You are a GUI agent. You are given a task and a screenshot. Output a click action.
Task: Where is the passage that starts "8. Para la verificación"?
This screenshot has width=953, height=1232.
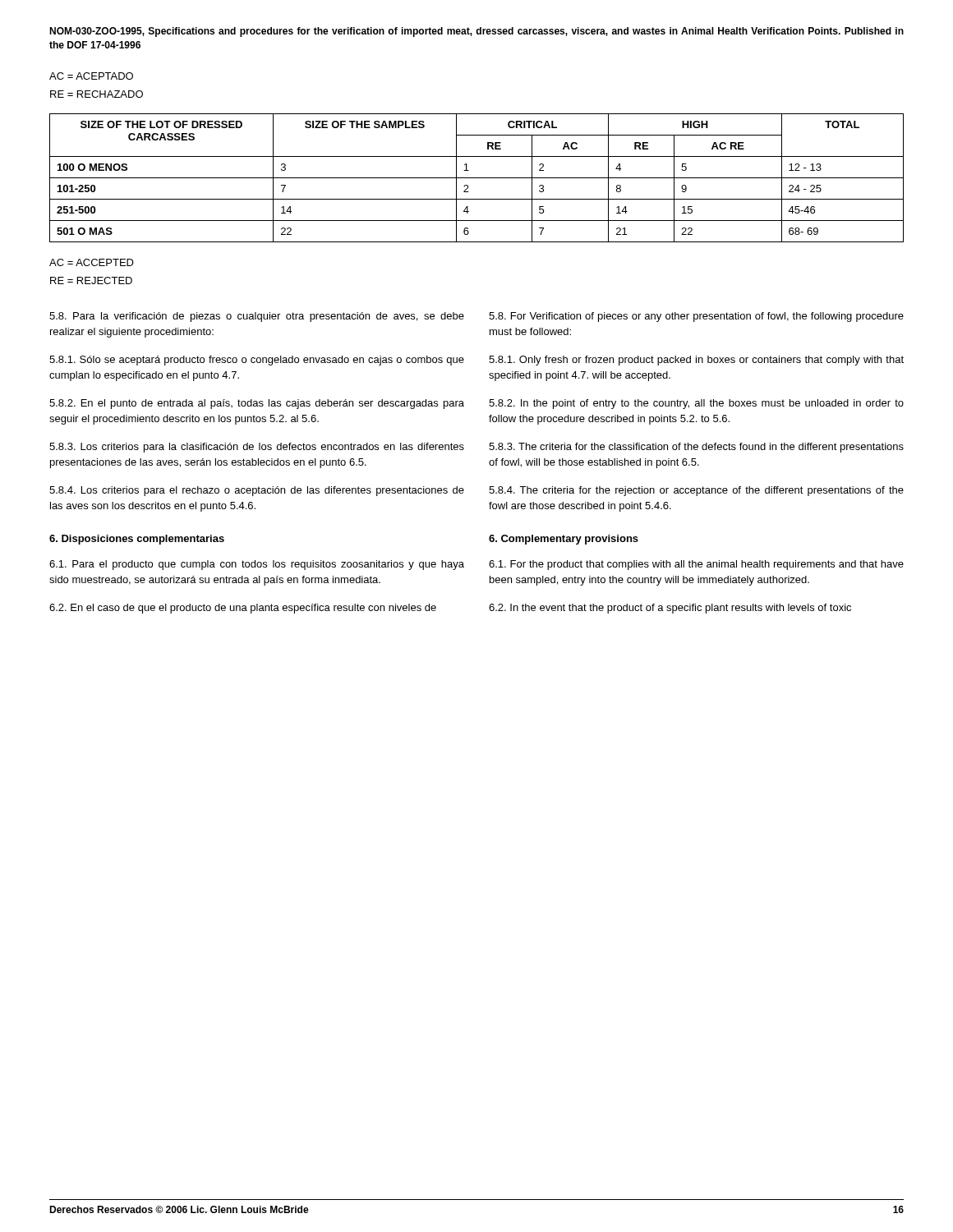point(257,324)
